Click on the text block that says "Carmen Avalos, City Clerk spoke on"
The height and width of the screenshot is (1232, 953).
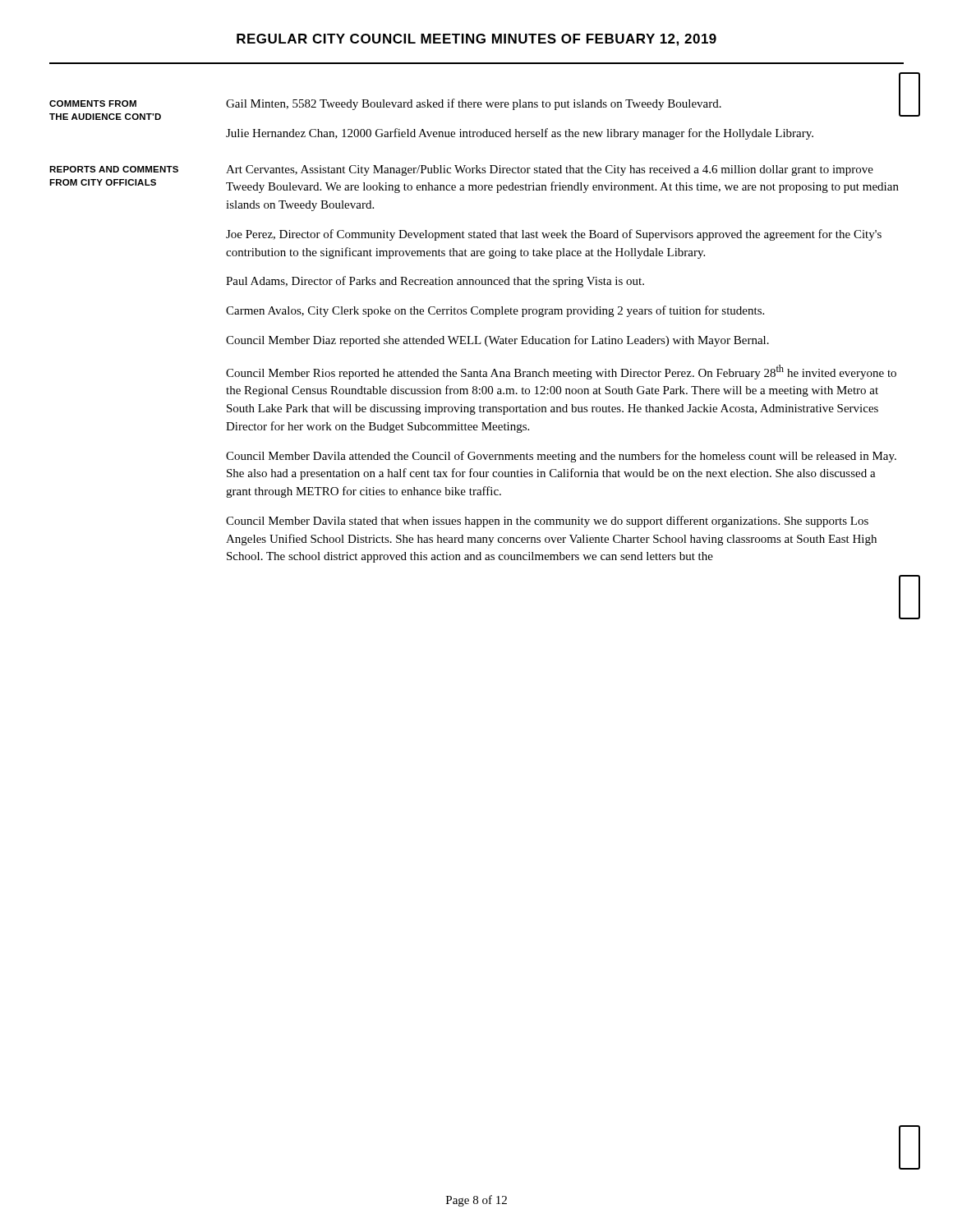pos(496,310)
